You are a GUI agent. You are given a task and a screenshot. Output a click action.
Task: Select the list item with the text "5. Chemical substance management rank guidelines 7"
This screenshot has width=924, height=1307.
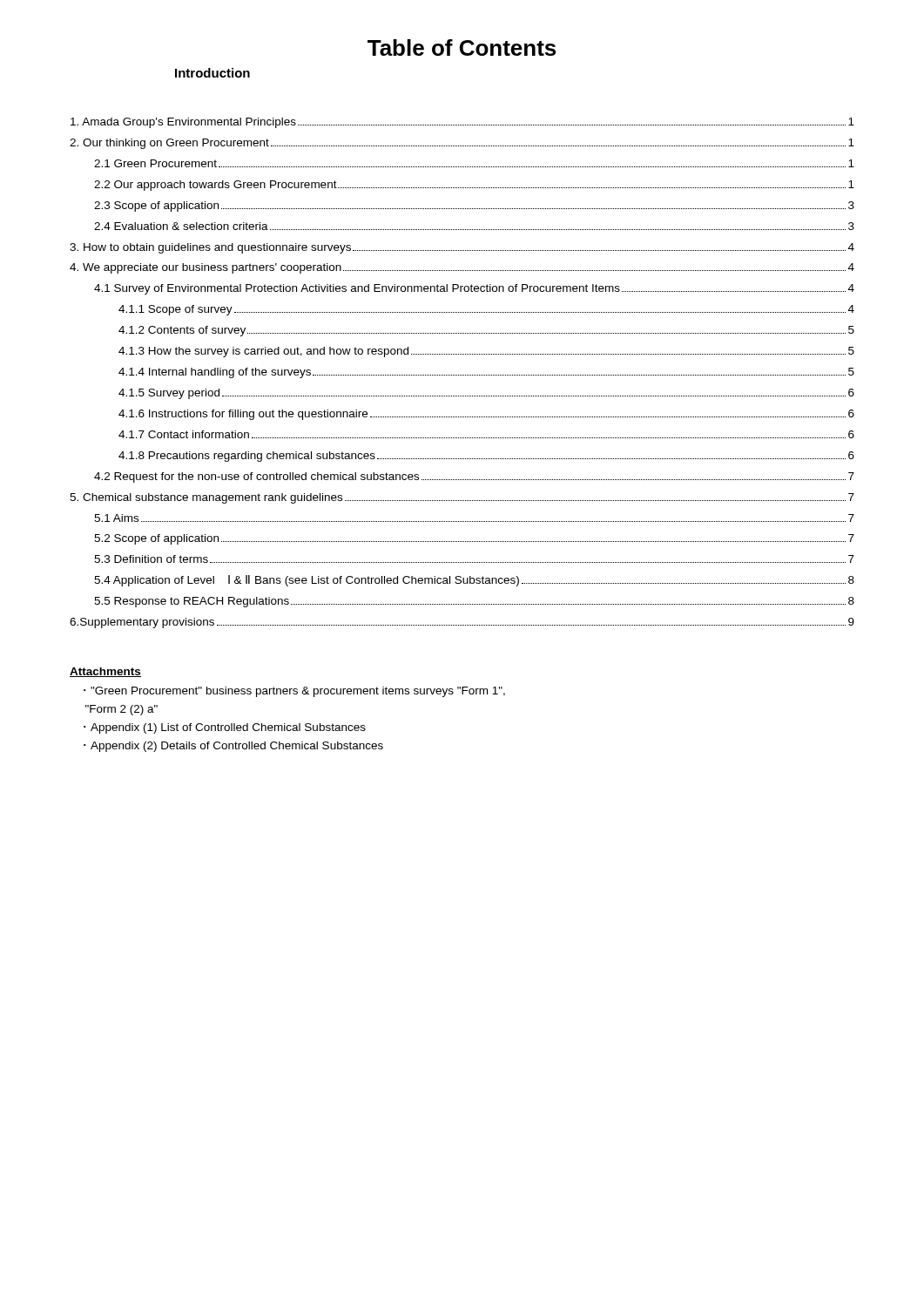point(462,498)
